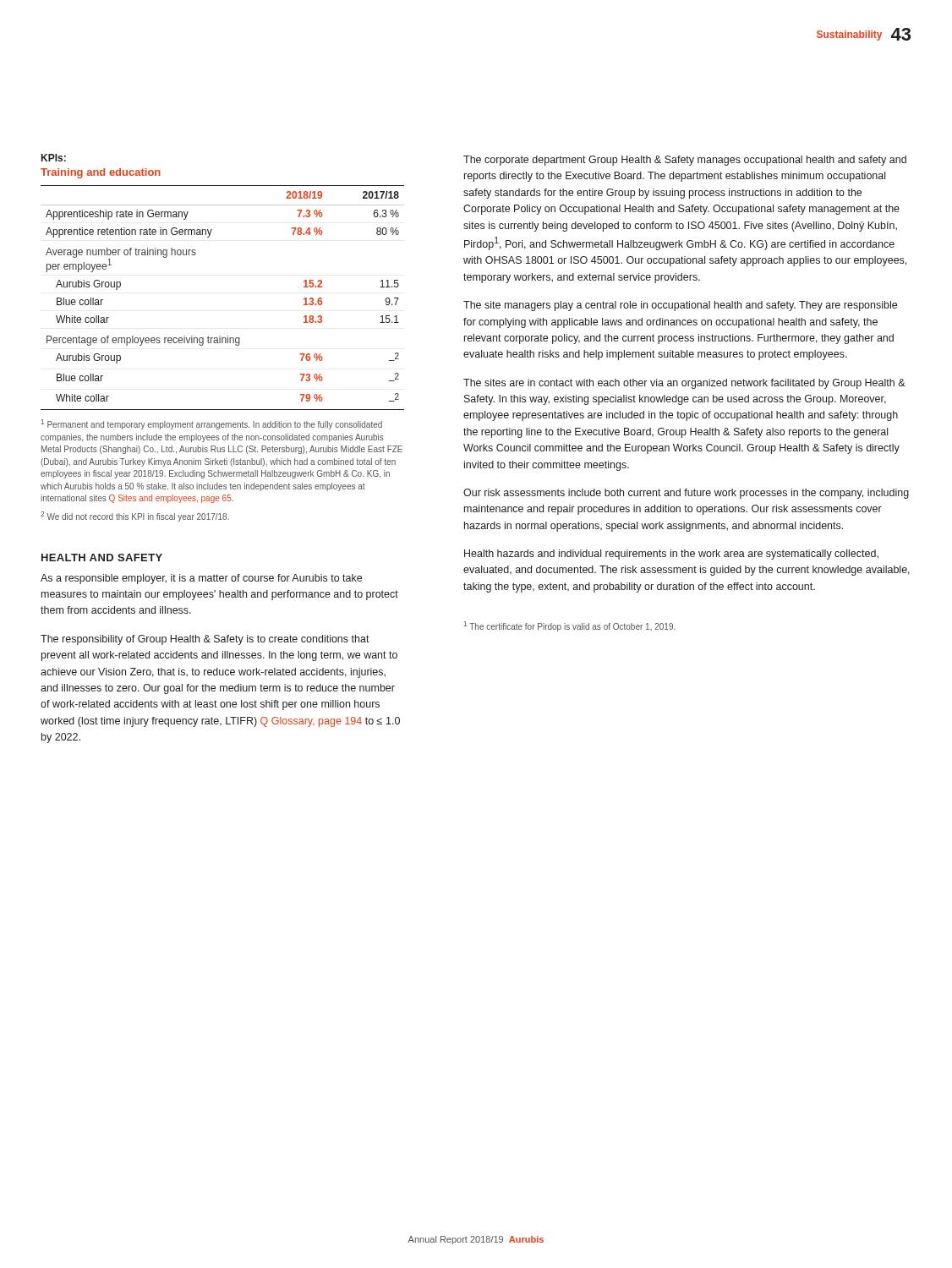Navigate to the element starting "The responsibility of Group Health & Safety"

(x=220, y=688)
